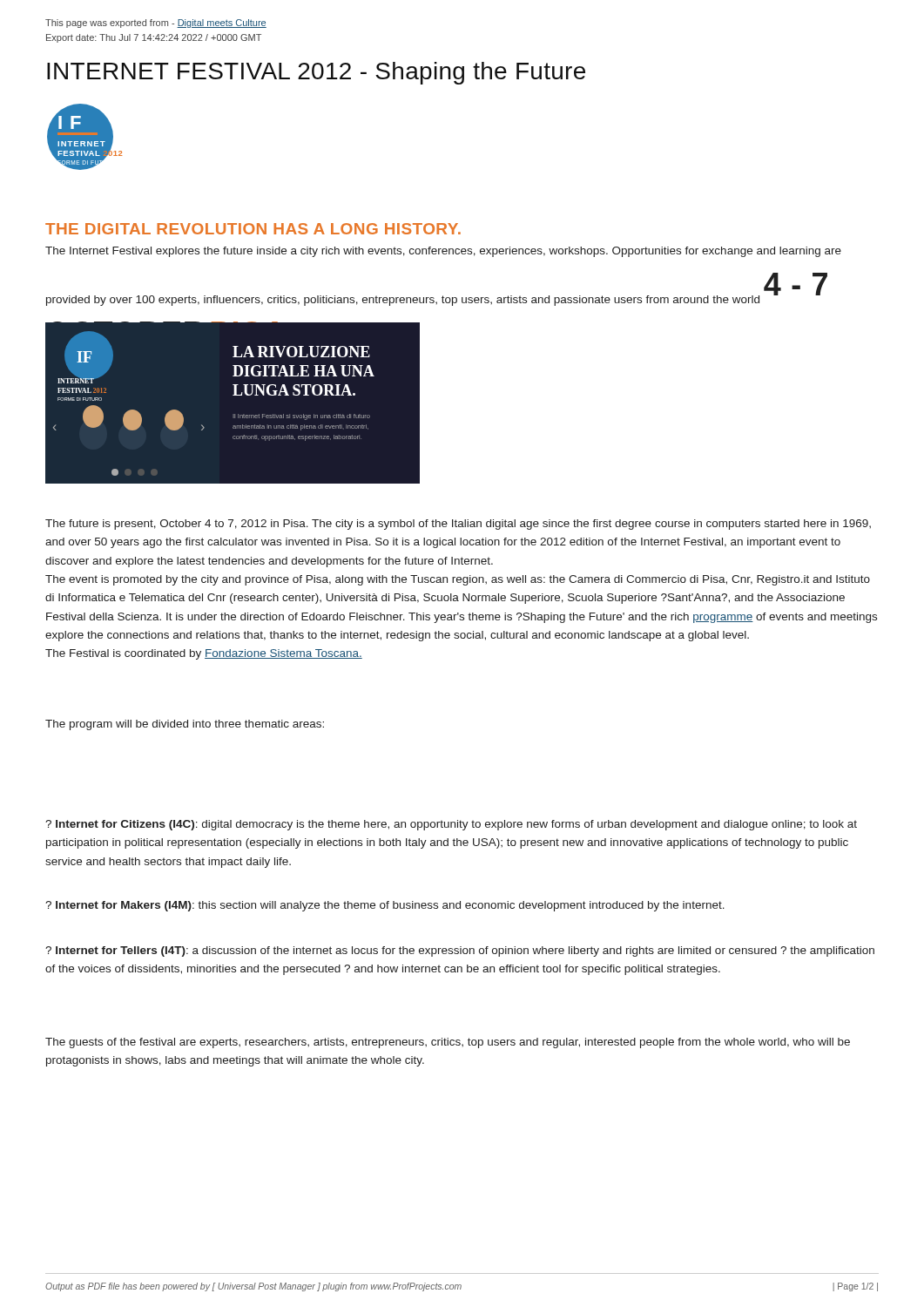
Task: Select the logo
Action: coord(132,137)
